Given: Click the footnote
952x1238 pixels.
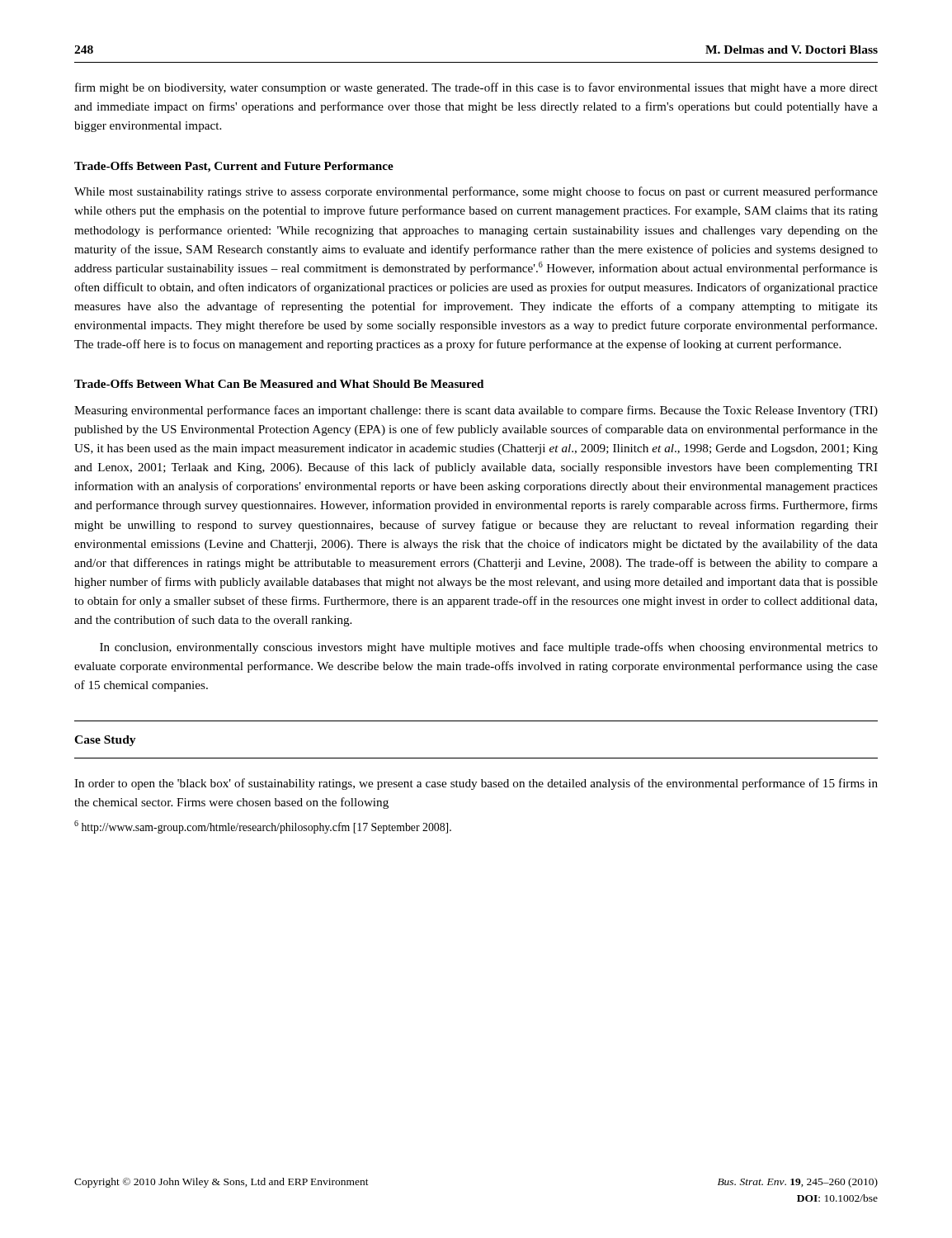Looking at the screenshot, I should 263,826.
